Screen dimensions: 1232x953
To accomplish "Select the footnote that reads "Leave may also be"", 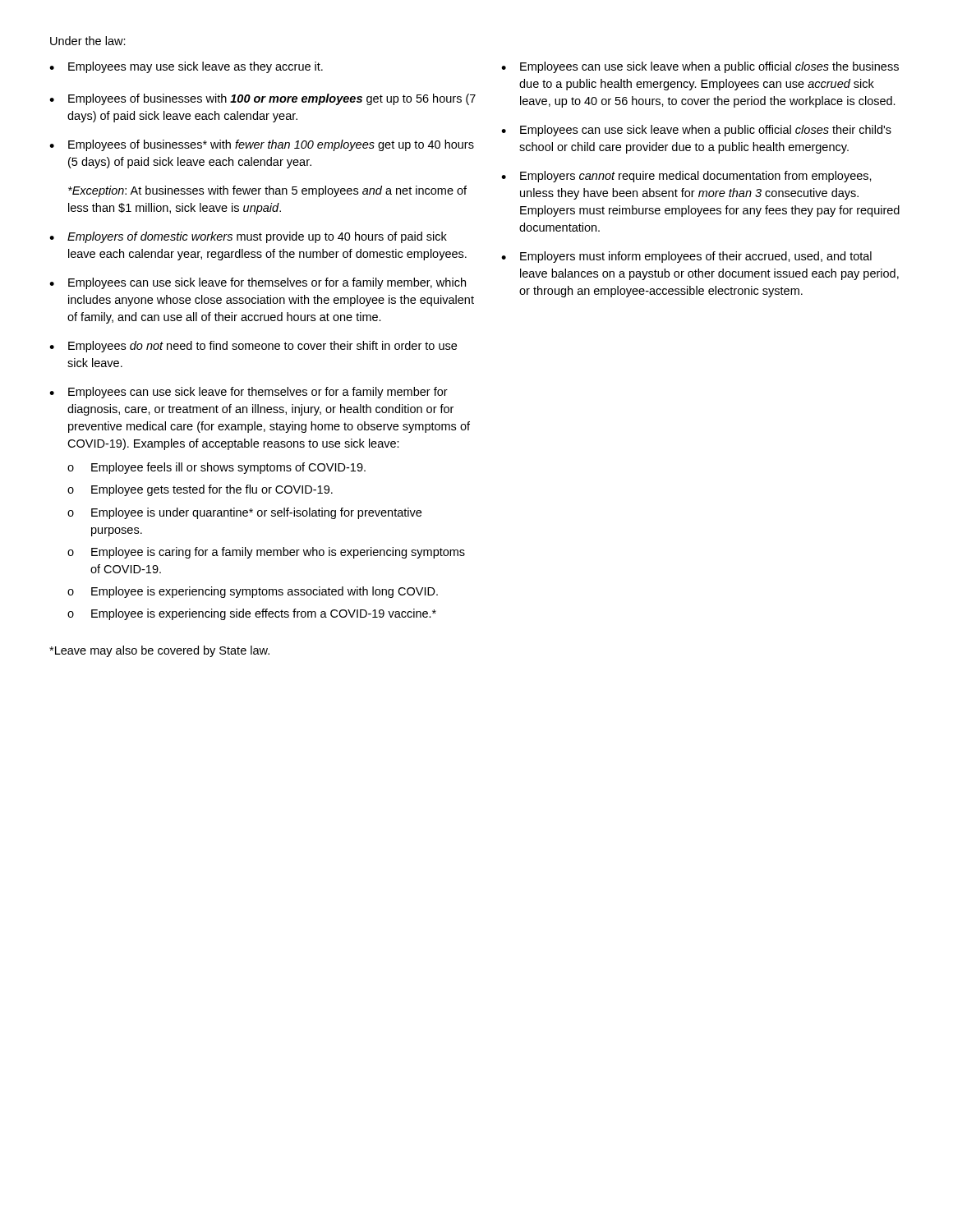I will [160, 650].
